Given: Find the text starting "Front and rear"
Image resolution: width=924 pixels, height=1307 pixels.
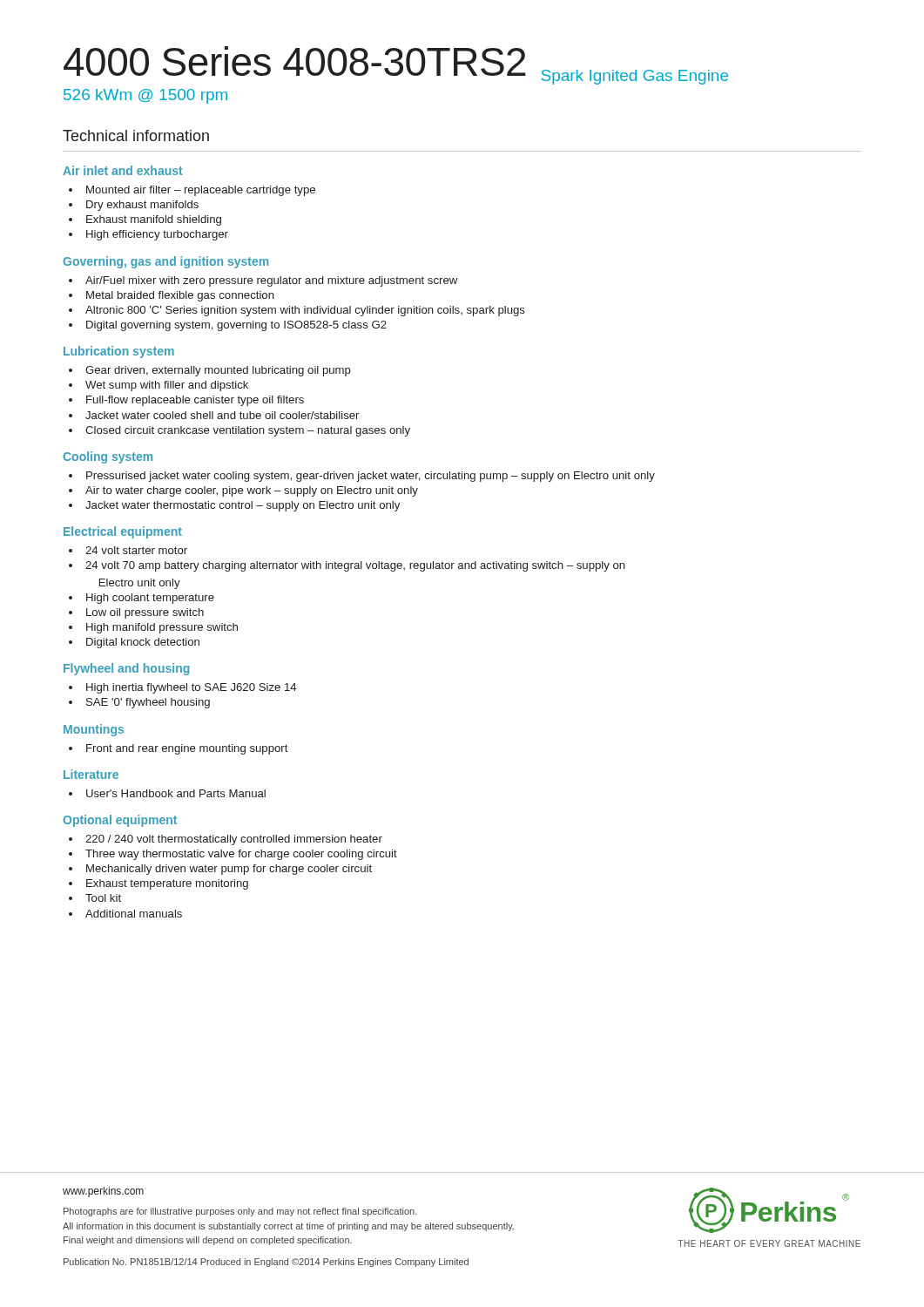Looking at the screenshot, I should [x=179, y=749].
